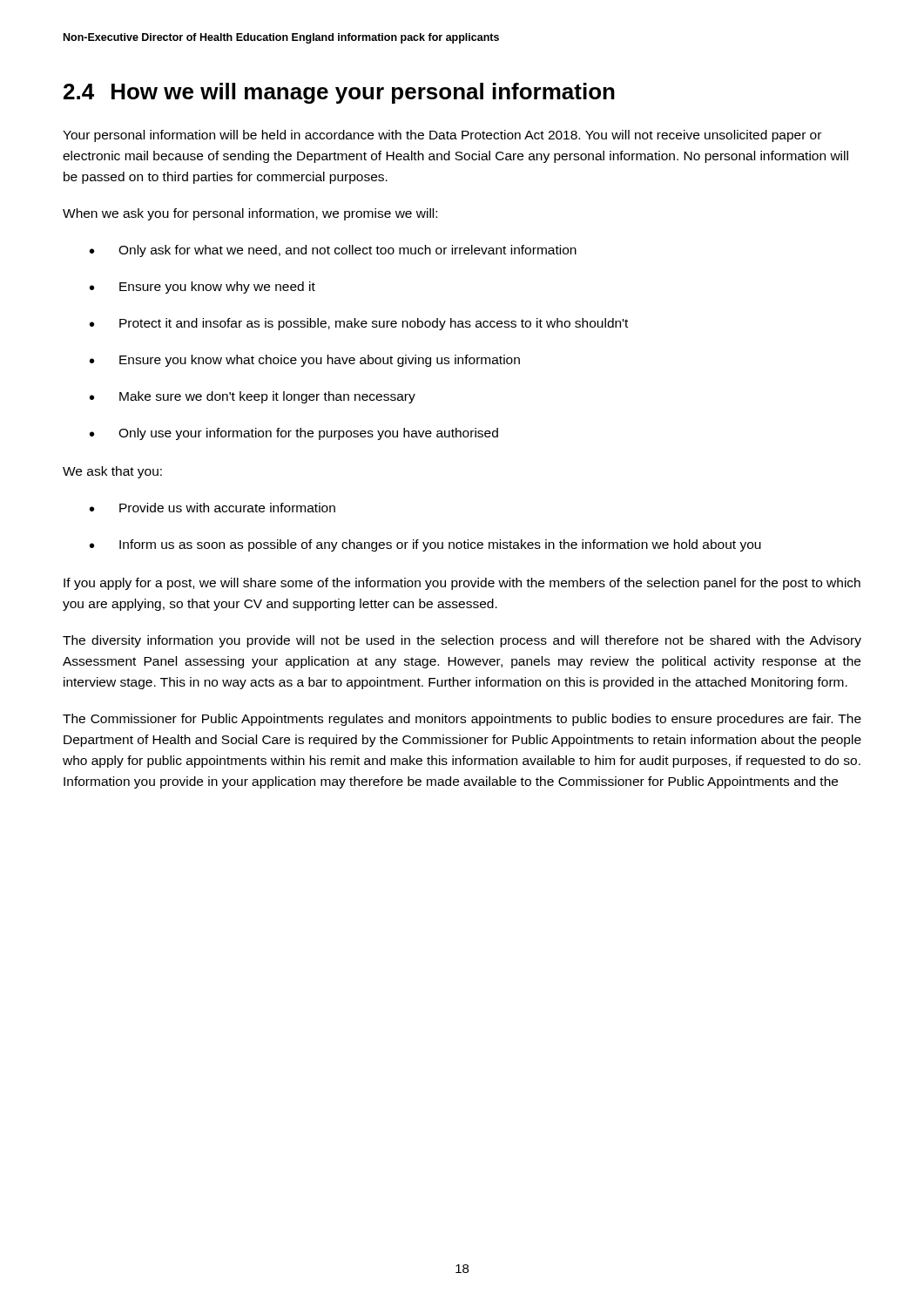Where is the passage that starts "If you apply for a"?
The height and width of the screenshot is (1307, 924).
tap(462, 594)
